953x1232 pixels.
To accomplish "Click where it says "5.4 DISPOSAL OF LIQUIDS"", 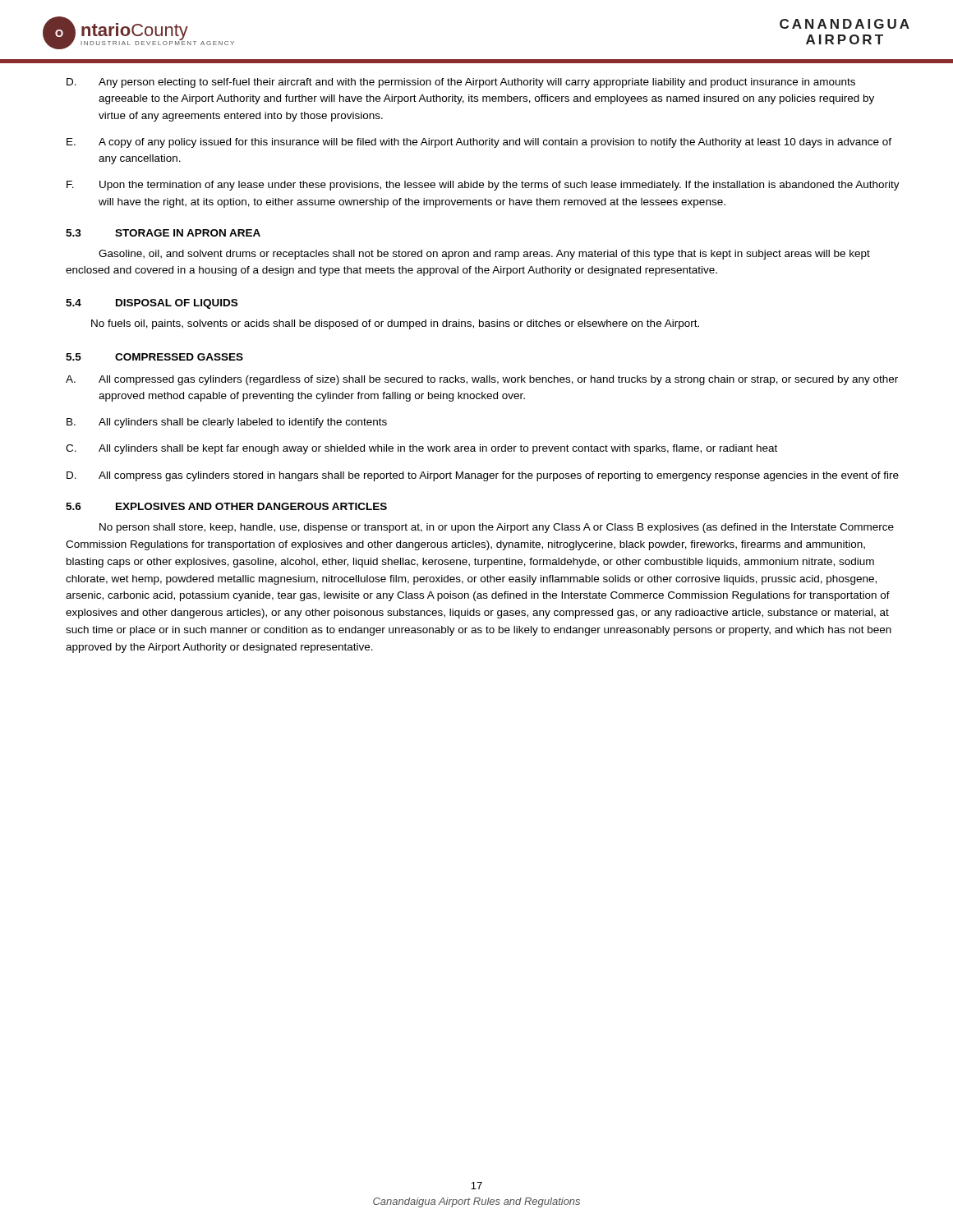I will tap(152, 303).
